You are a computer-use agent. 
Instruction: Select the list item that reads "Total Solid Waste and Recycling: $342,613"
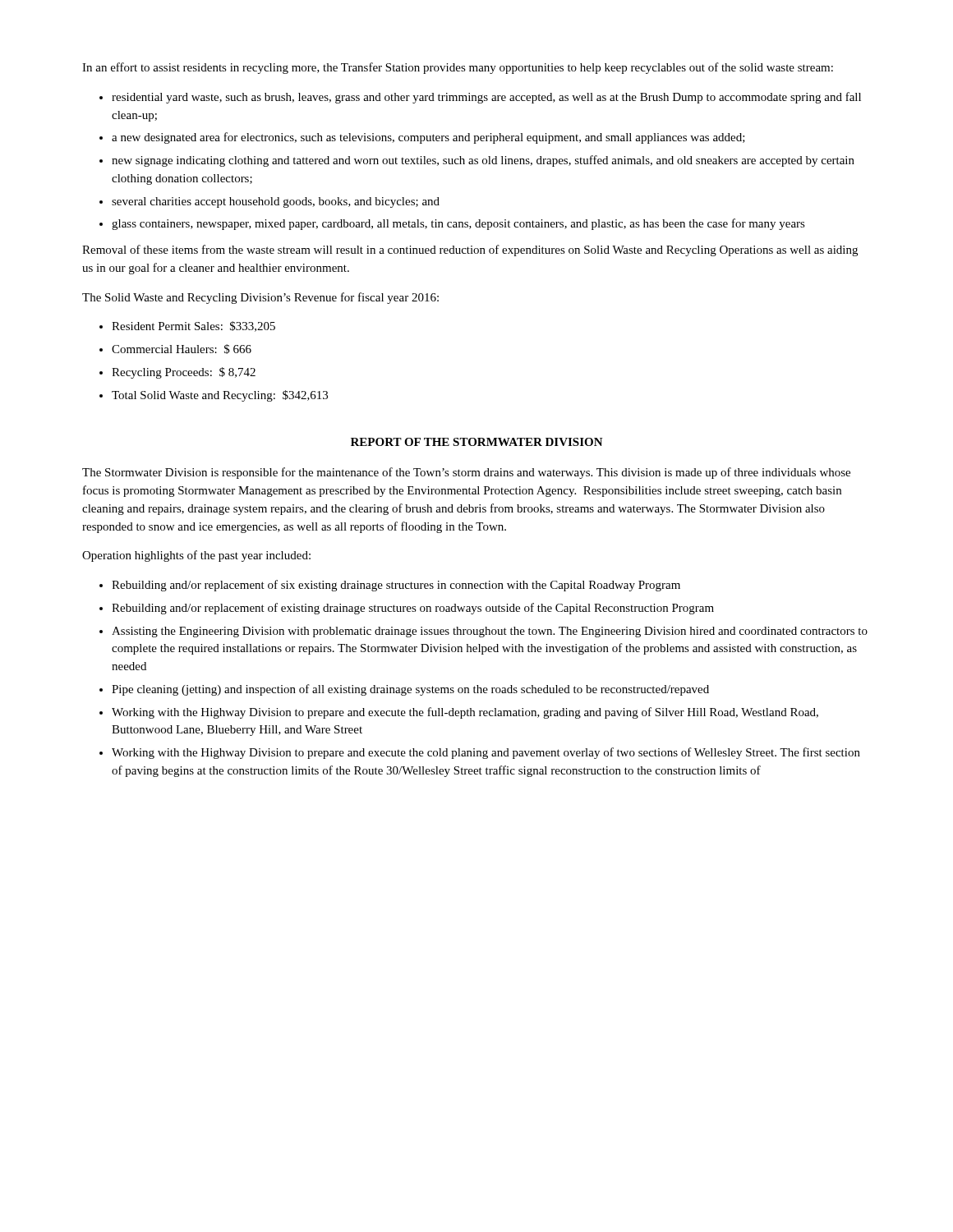220,395
